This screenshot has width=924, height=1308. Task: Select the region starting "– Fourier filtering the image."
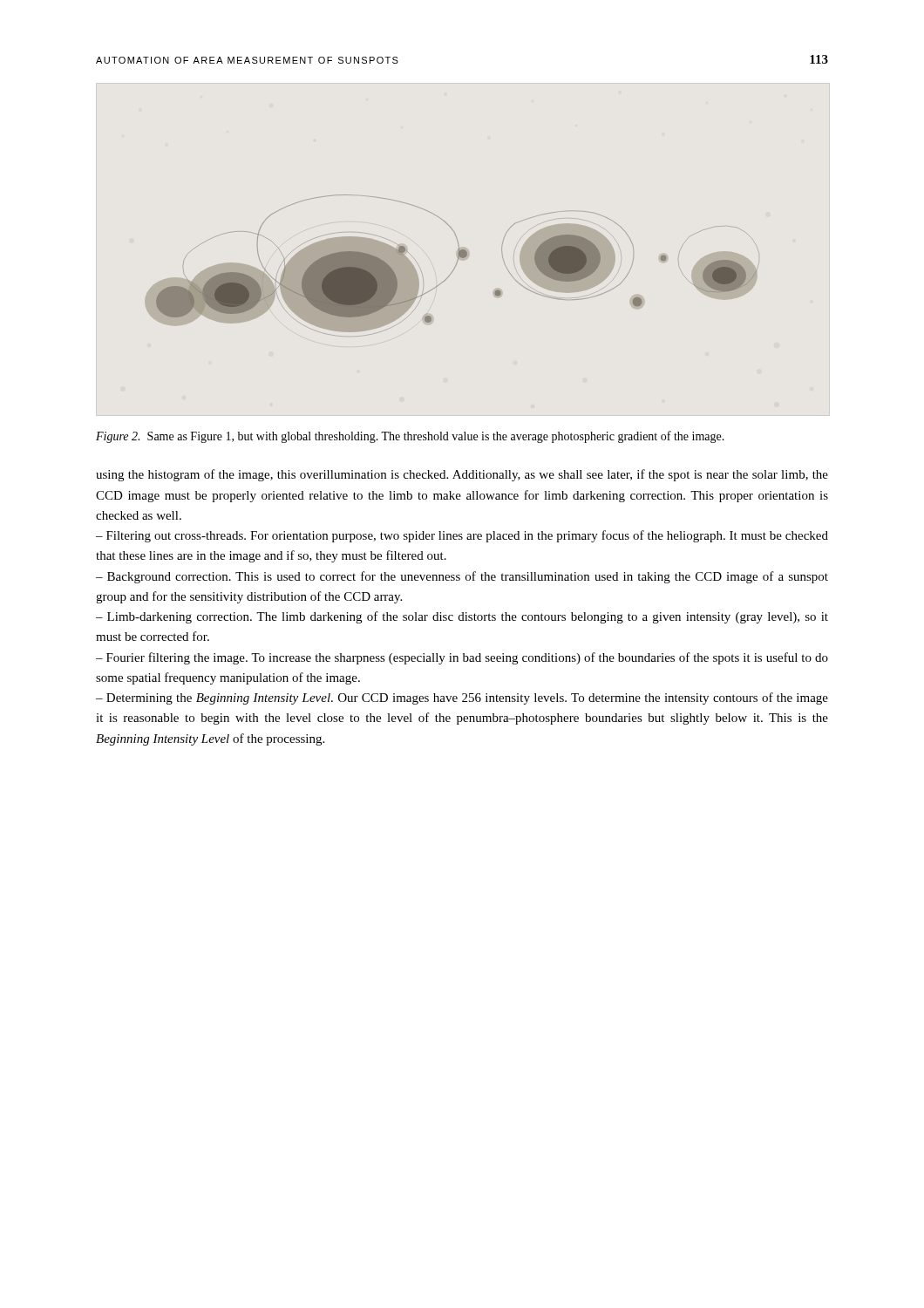(x=462, y=667)
